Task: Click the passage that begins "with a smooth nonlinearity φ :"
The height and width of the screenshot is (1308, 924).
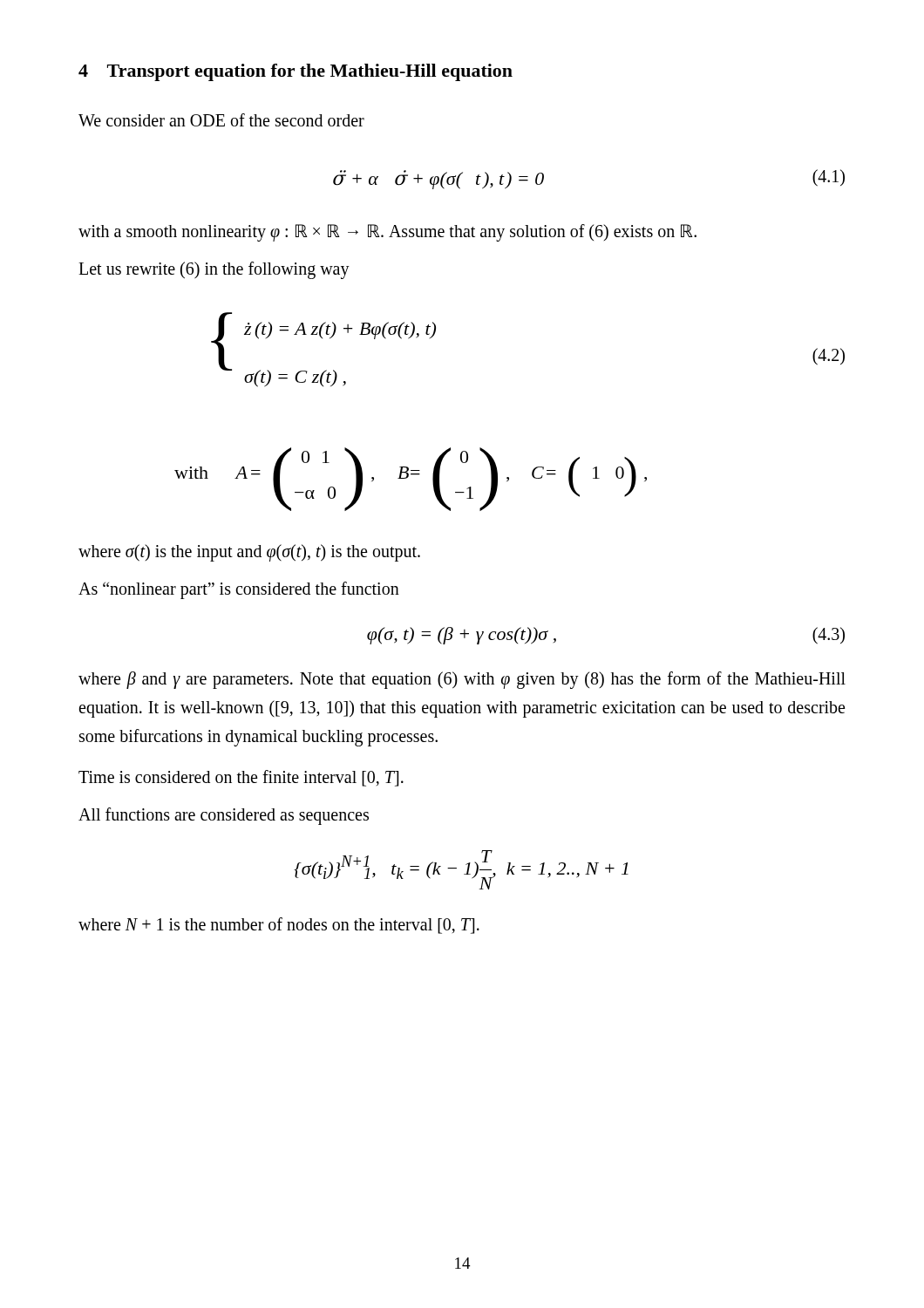Action: (388, 231)
